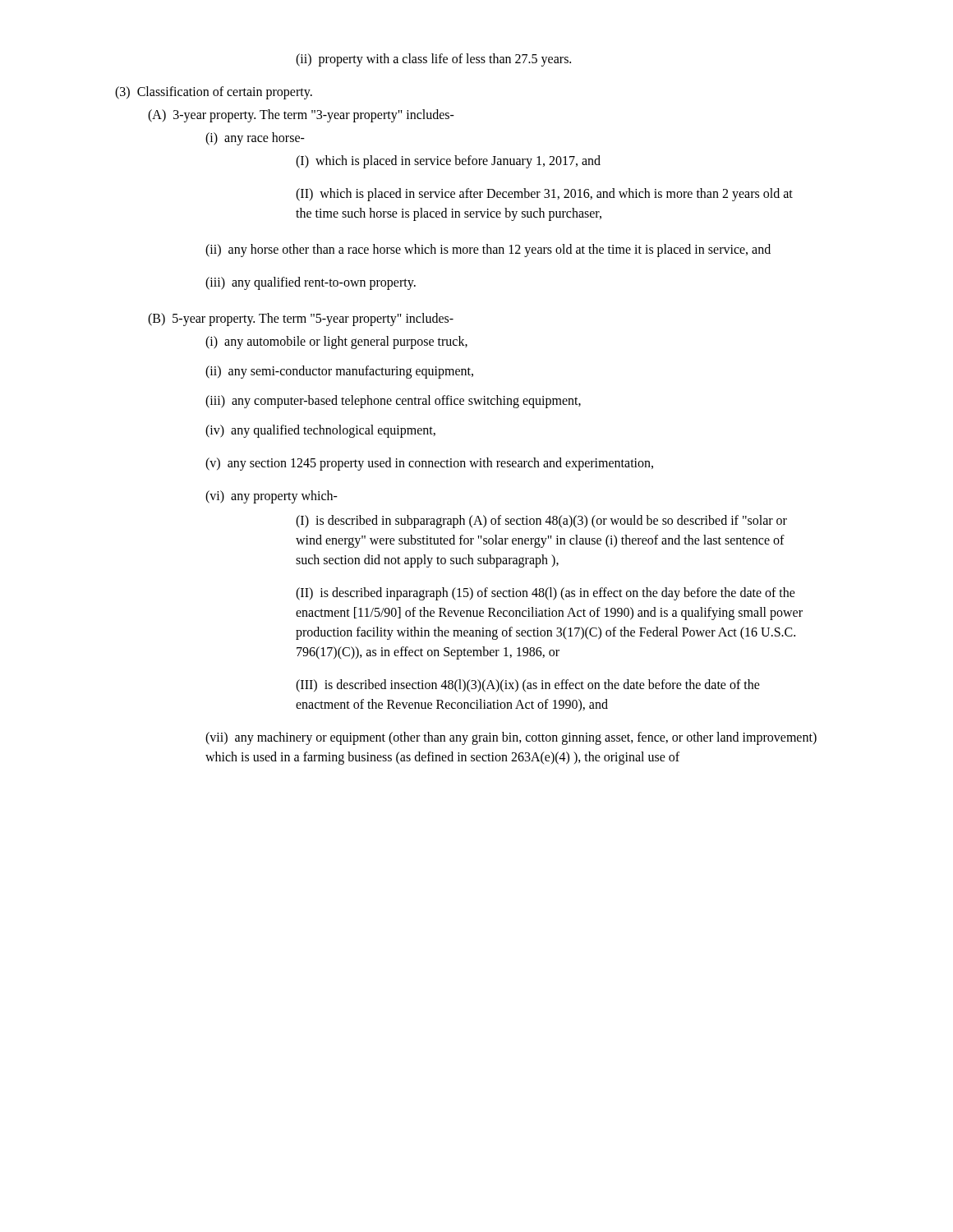This screenshot has width=953, height=1232.
Task: Select the list item containing "(i) any race horse-"
Action: [255, 138]
